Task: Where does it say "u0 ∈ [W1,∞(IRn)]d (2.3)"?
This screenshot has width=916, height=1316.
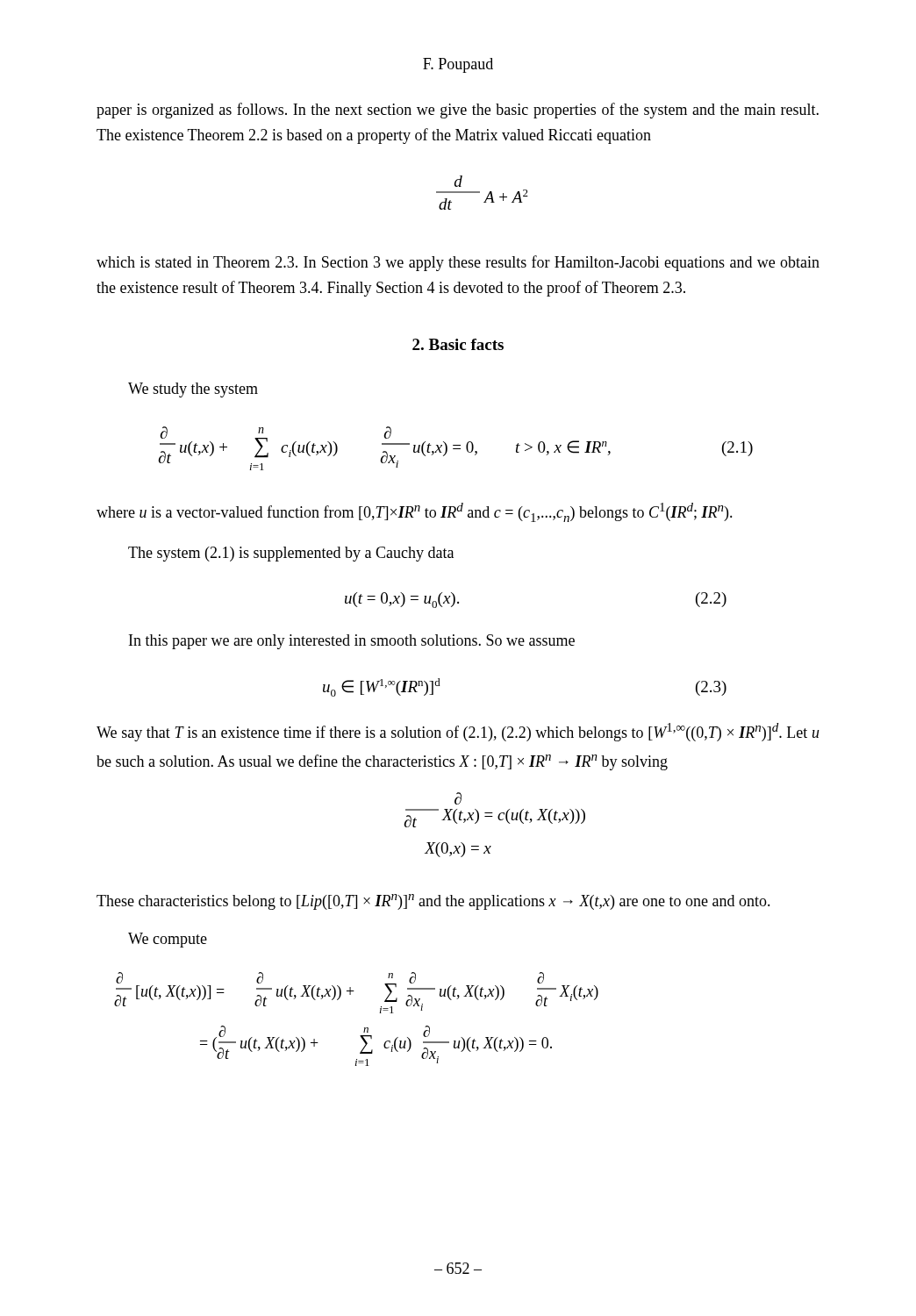Action: pyautogui.click(x=374, y=687)
